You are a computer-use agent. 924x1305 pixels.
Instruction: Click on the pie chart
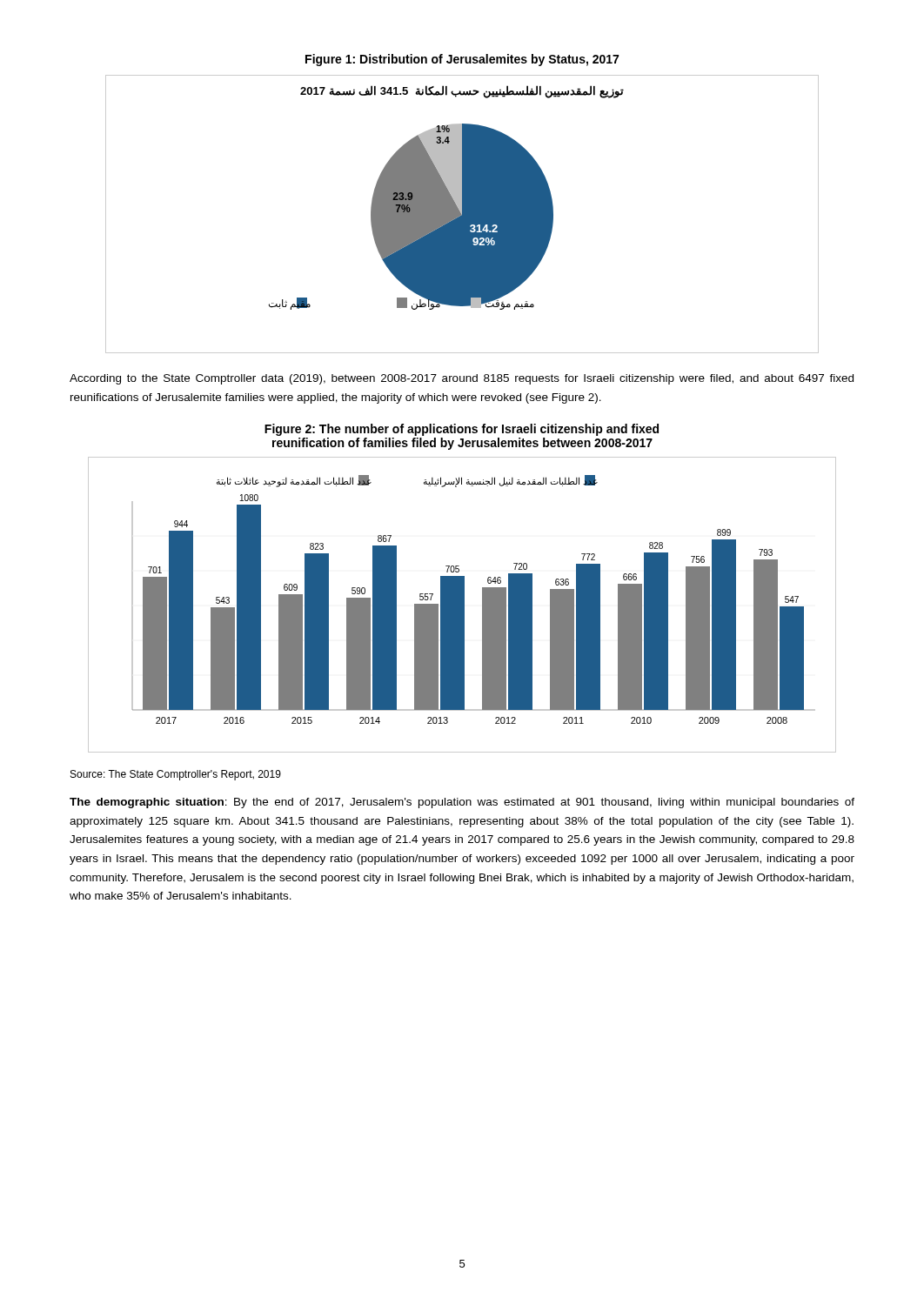462,214
